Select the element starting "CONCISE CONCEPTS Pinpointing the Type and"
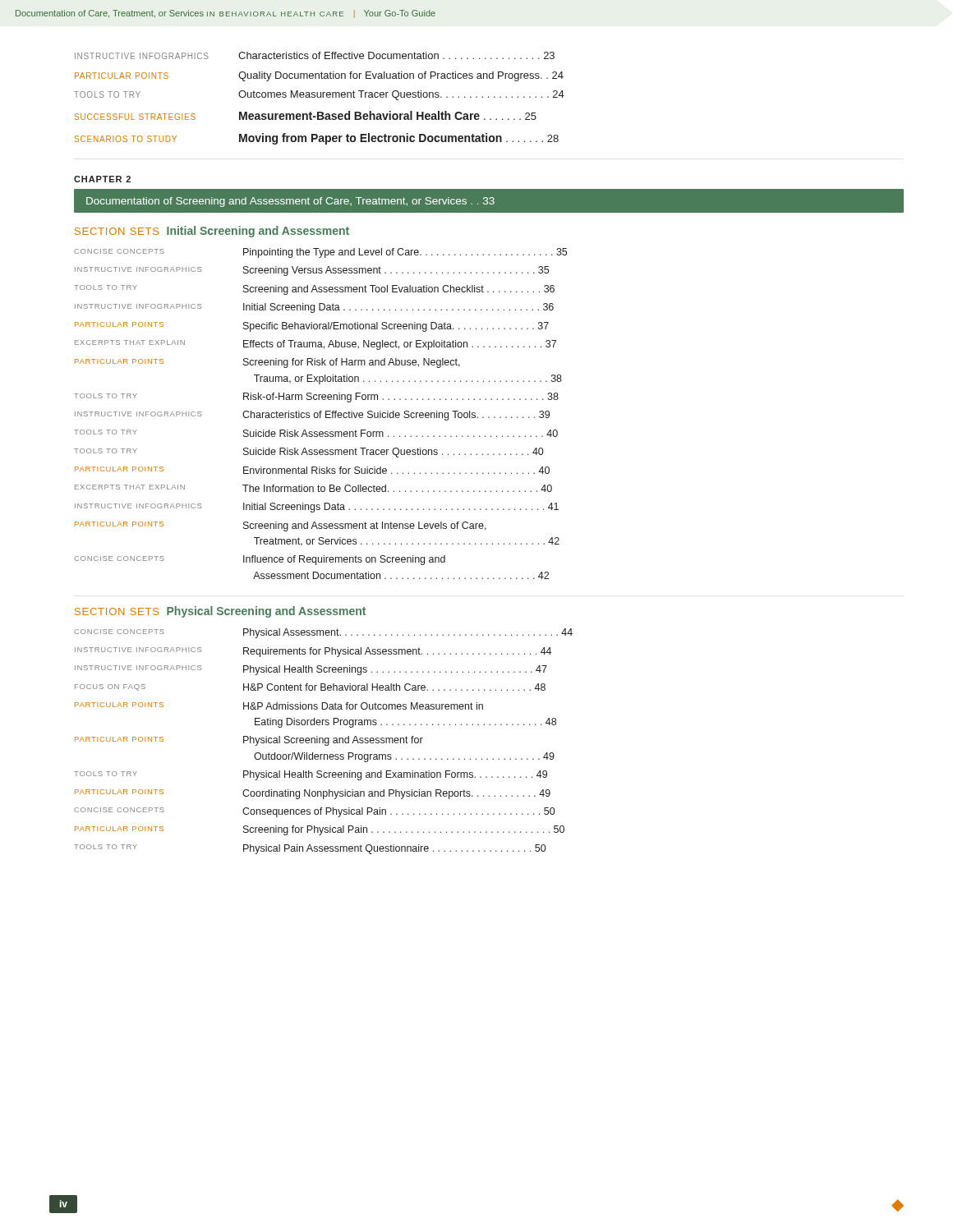The image size is (953, 1232). (x=489, y=414)
